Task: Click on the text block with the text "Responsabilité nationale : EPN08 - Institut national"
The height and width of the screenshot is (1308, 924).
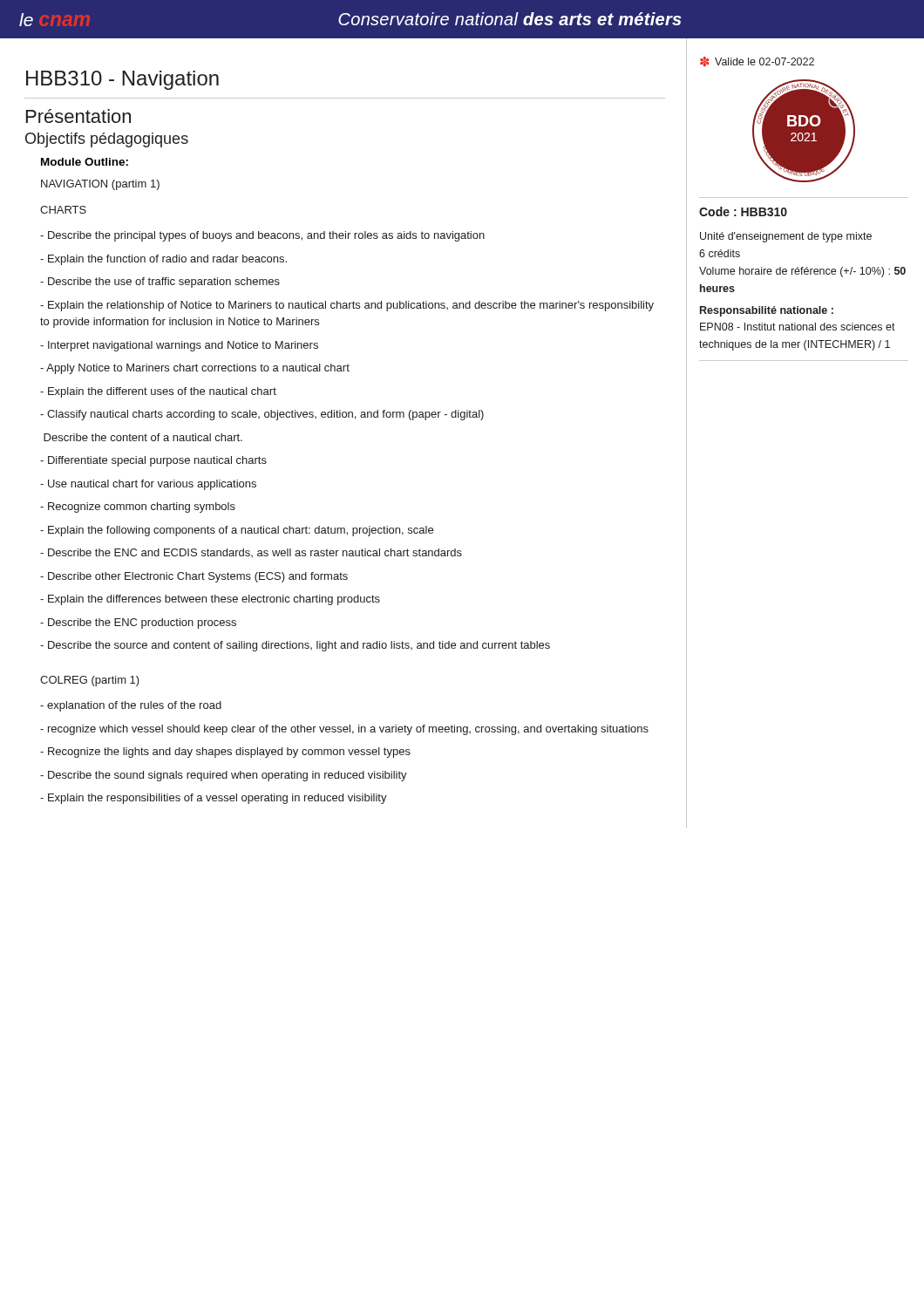Action: [797, 327]
